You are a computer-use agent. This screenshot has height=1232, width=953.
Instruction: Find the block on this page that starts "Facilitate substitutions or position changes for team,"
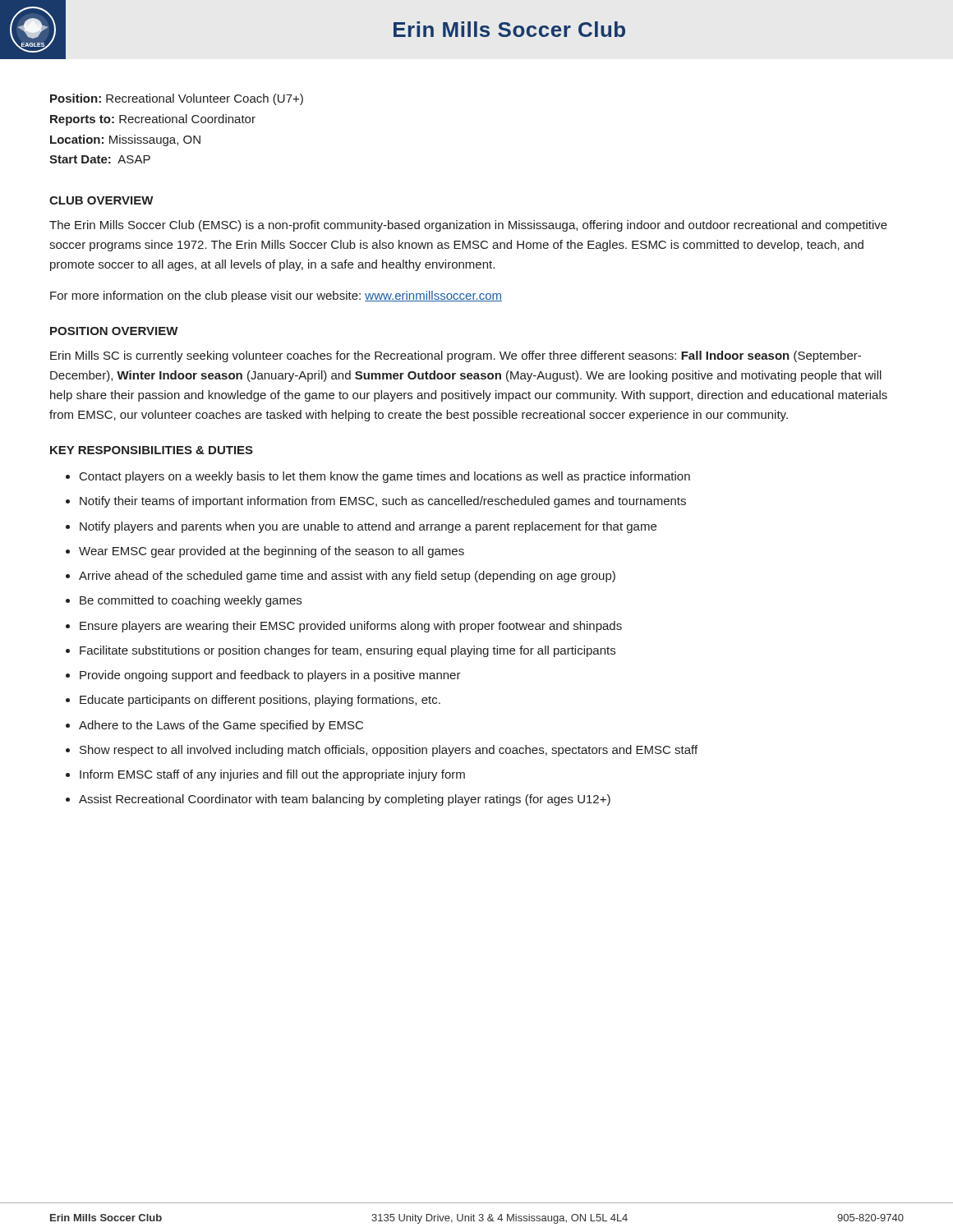(x=347, y=650)
